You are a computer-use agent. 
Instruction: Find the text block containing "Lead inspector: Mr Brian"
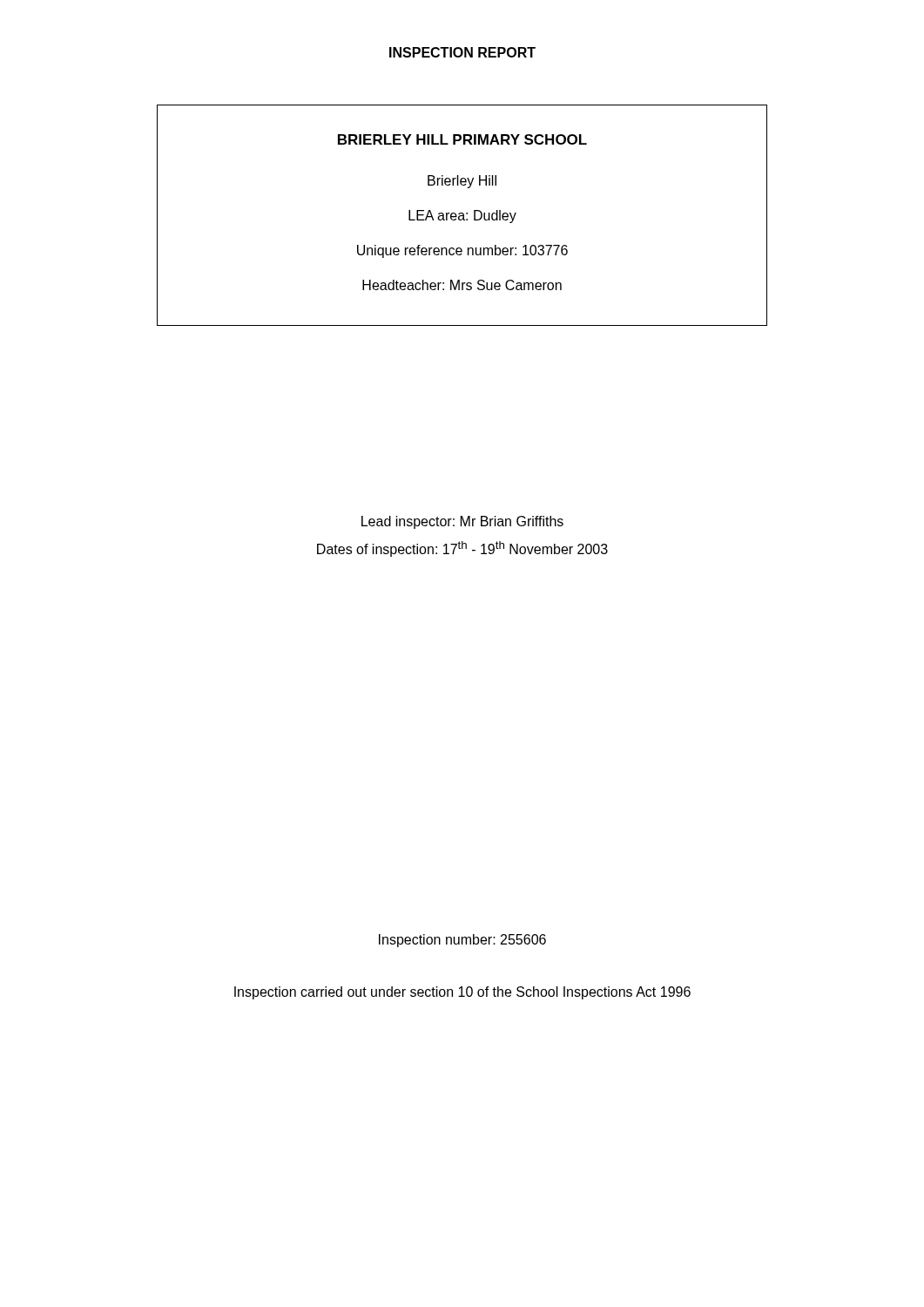pos(462,522)
